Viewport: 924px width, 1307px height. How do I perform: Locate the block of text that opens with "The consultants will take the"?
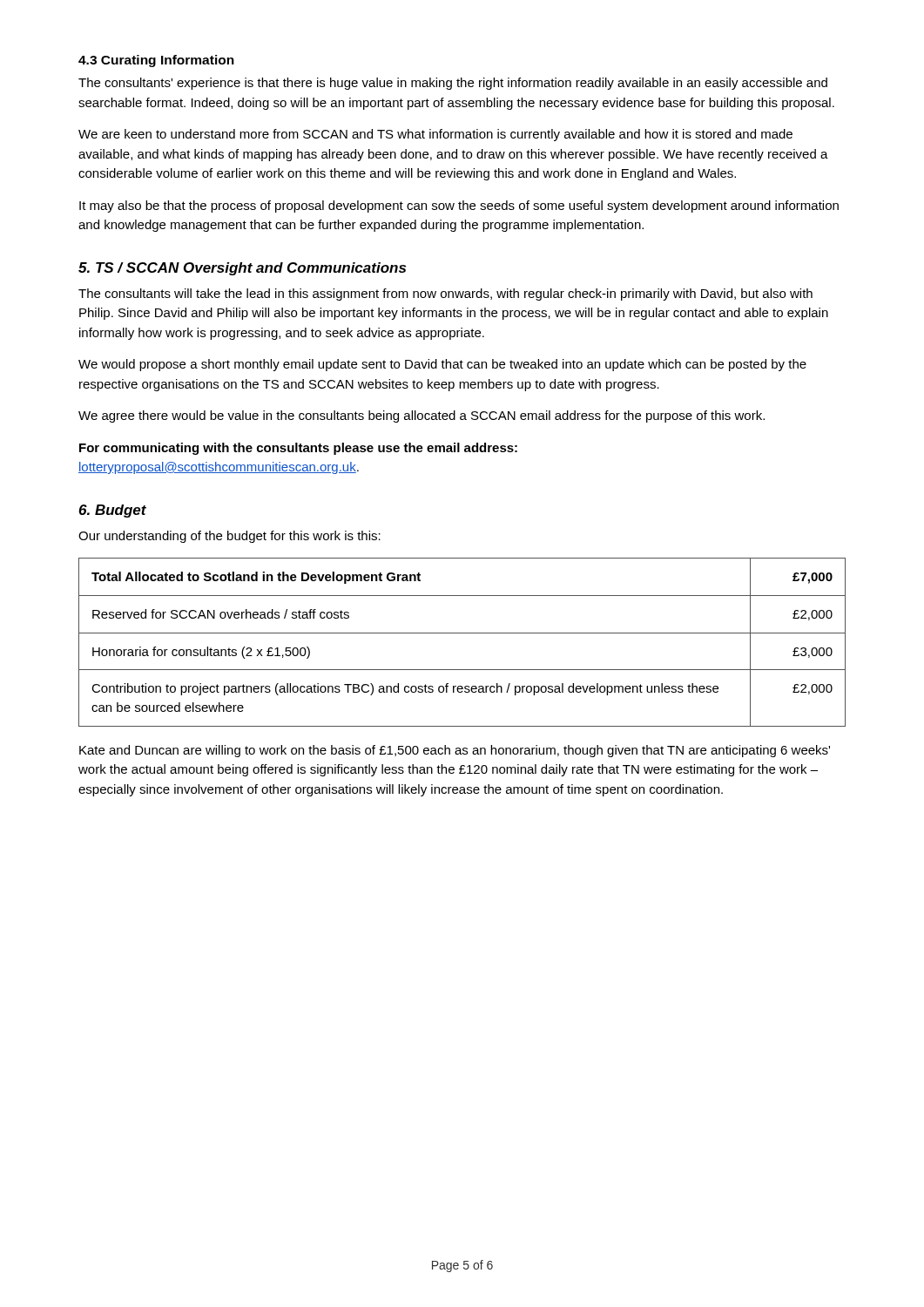pos(462,313)
